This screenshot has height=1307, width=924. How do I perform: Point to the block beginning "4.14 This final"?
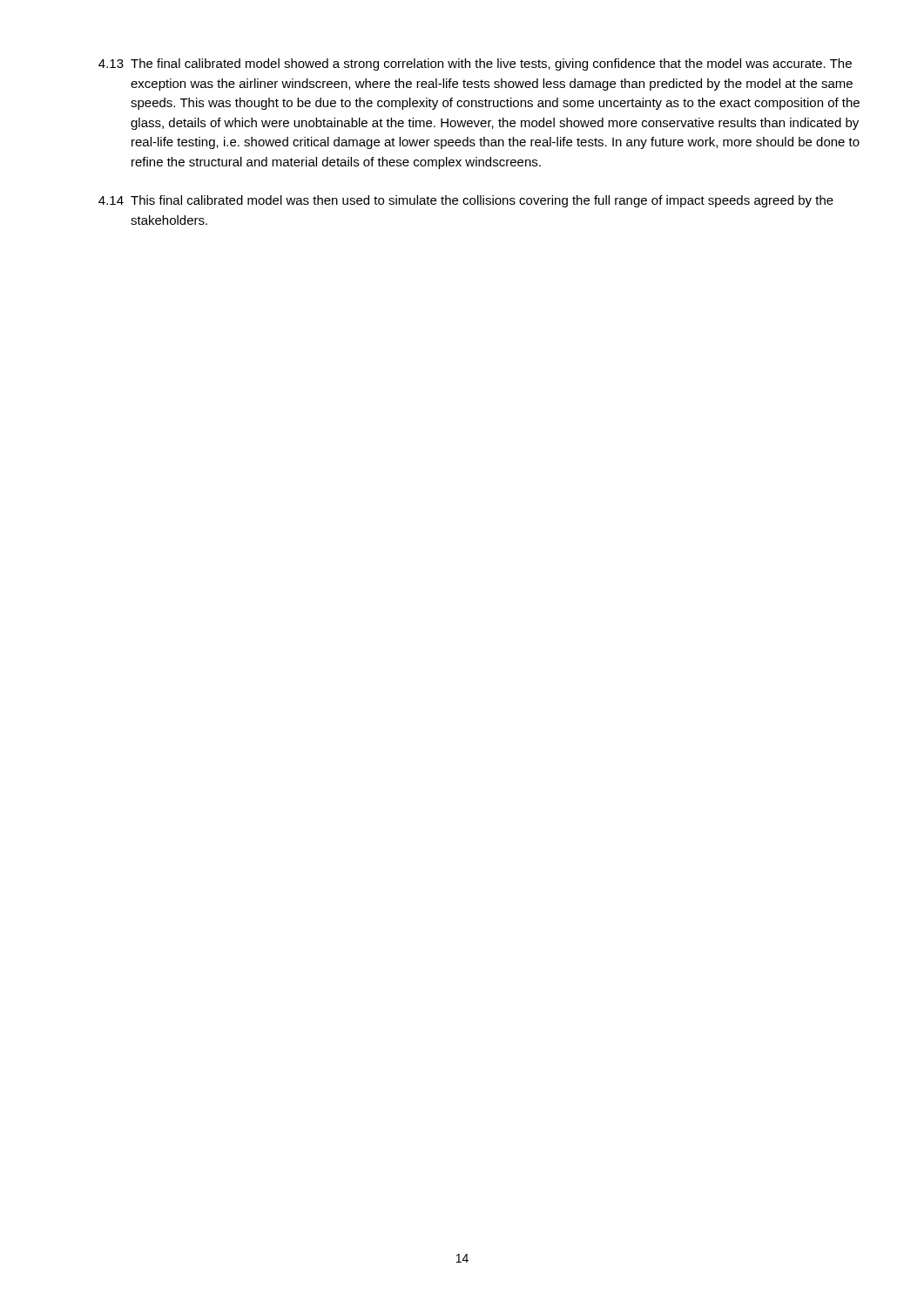[462, 210]
